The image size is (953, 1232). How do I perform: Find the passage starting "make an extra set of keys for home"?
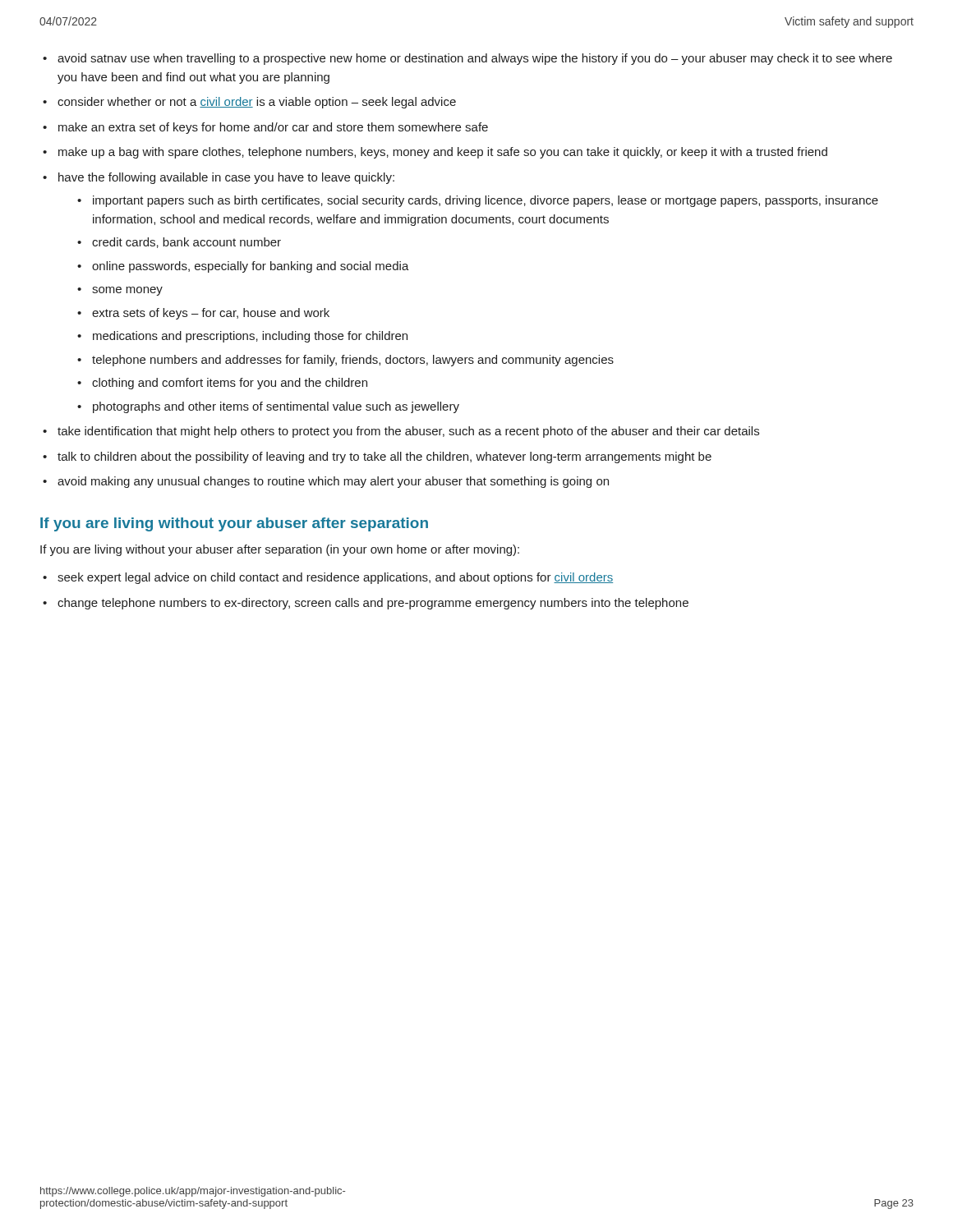[x=273, y=126]
